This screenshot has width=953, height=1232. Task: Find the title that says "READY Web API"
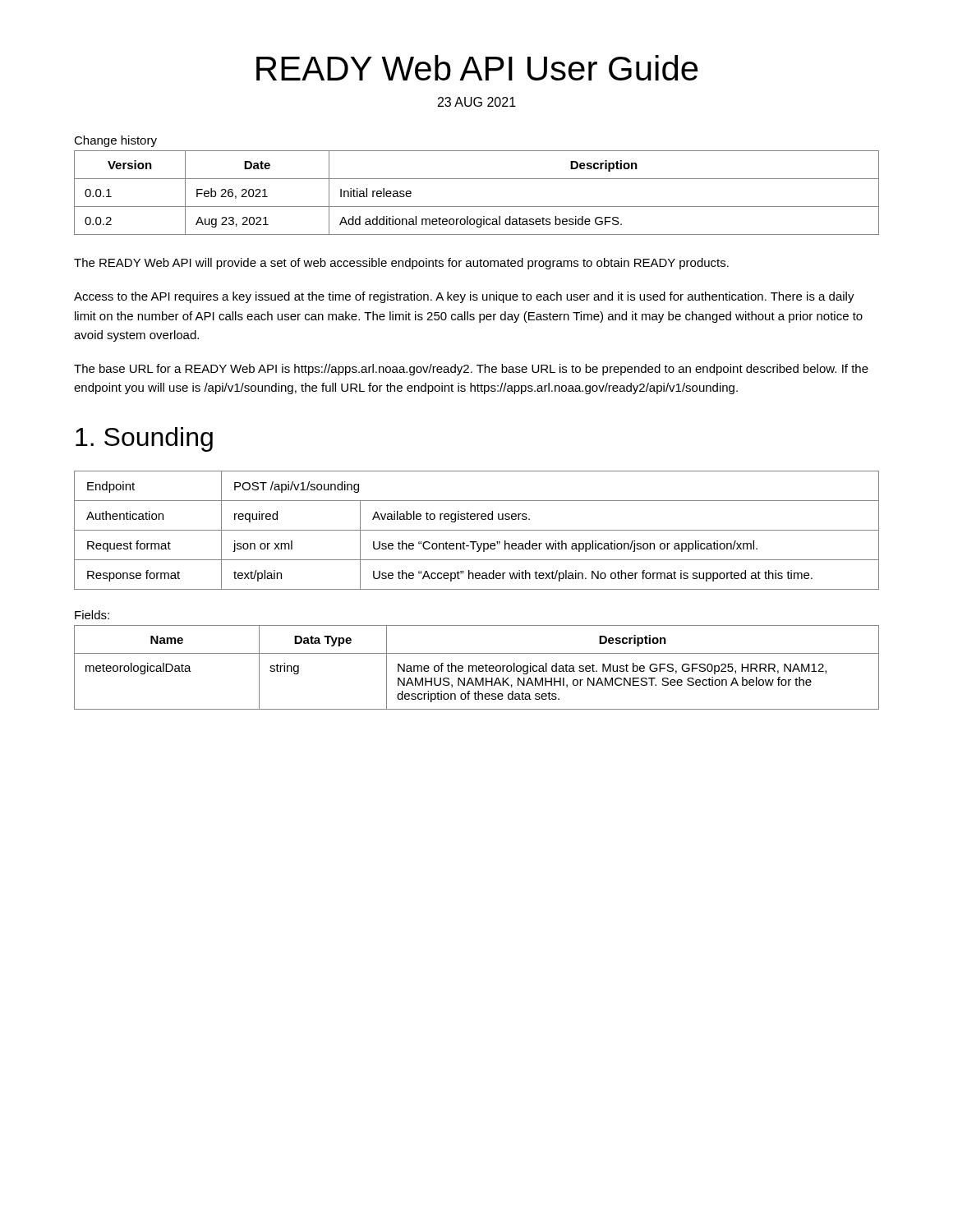[x=476, y=69]
